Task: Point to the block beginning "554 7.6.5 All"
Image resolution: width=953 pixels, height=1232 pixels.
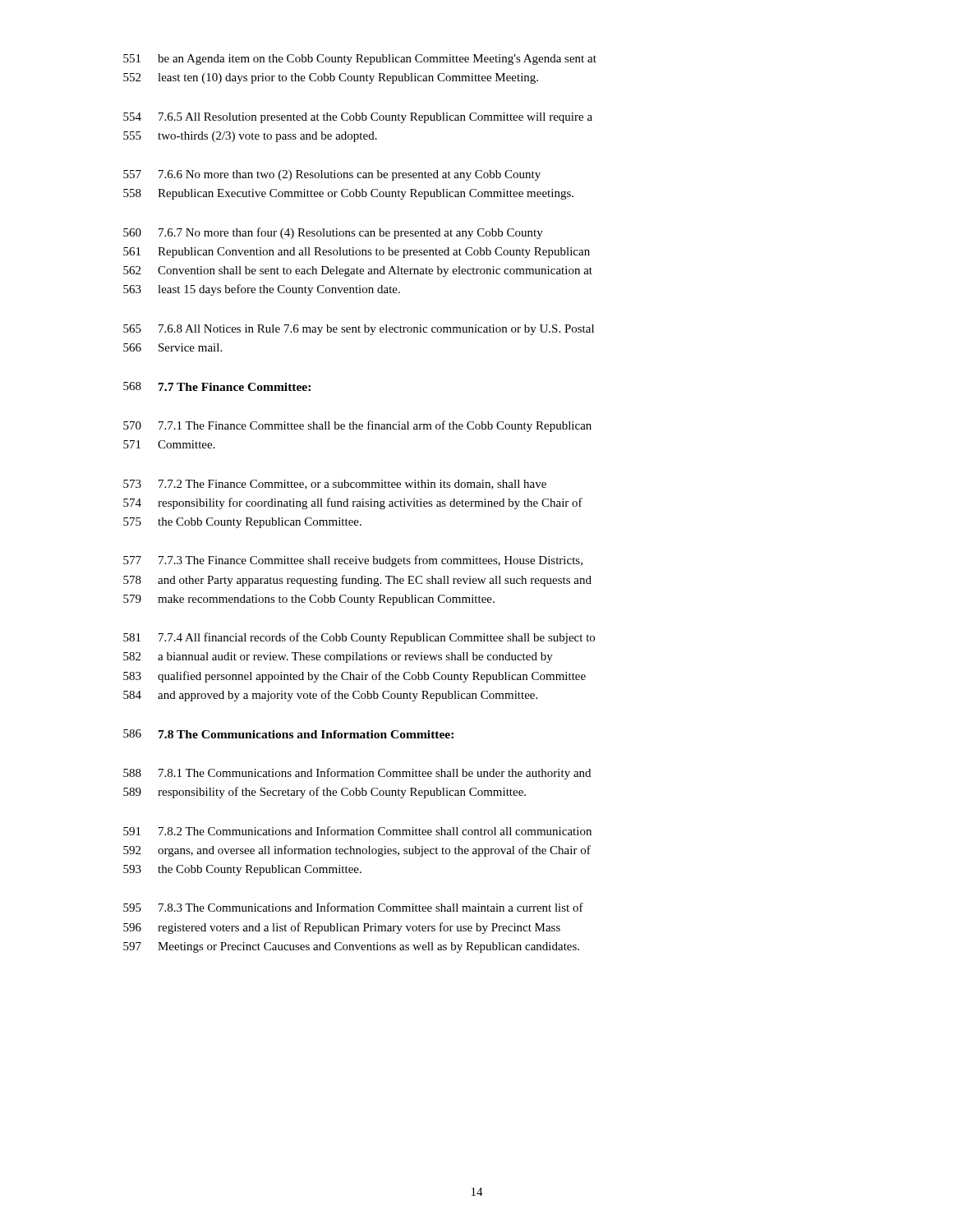Action: point(476,126)
